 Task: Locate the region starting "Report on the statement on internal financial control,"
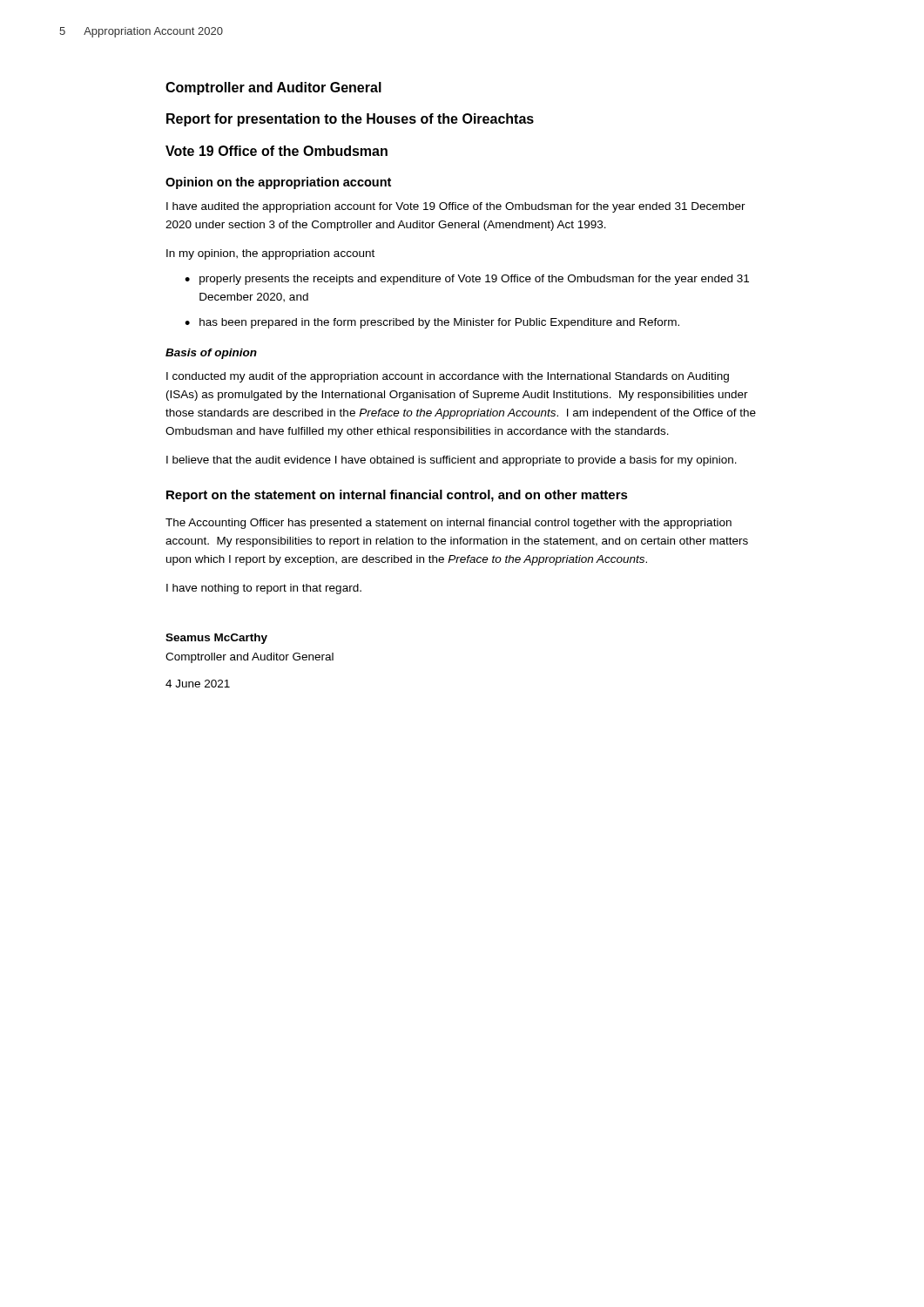(x=397, y=494)
